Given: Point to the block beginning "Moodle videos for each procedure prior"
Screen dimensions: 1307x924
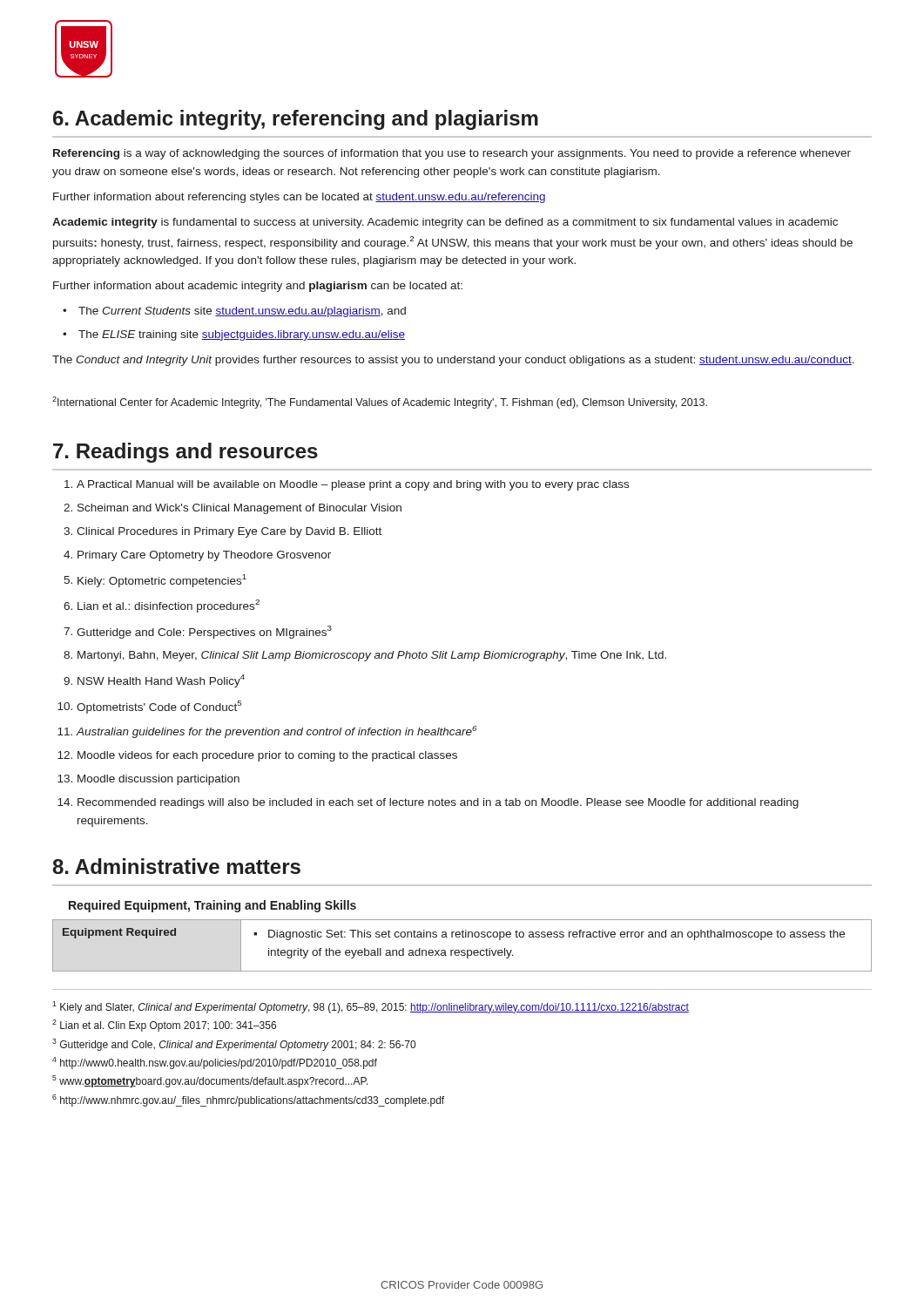Looking at the screenshot, I should click(x=462, y=756).
